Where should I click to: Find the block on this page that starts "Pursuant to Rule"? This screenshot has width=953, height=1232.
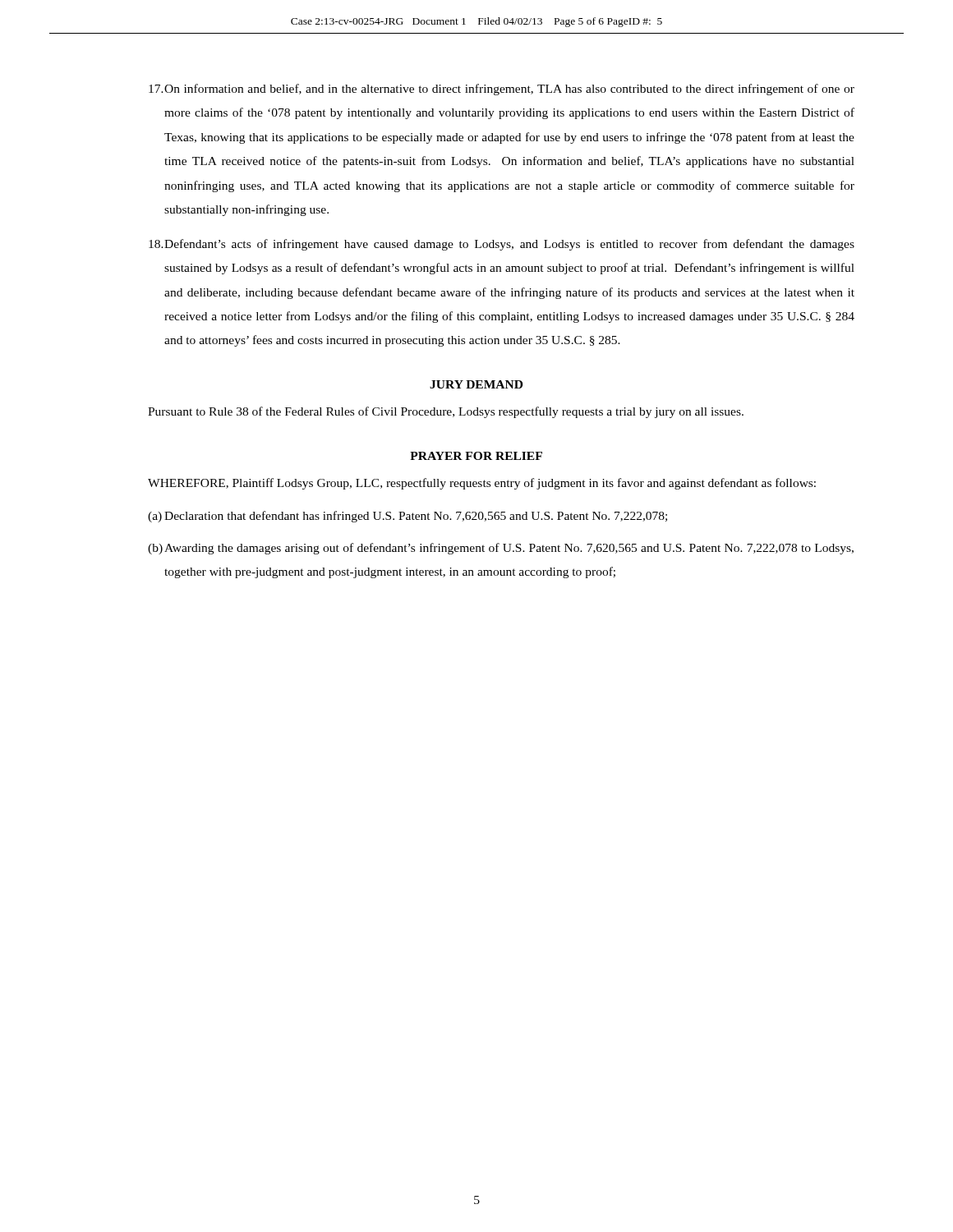pos(476,411)
